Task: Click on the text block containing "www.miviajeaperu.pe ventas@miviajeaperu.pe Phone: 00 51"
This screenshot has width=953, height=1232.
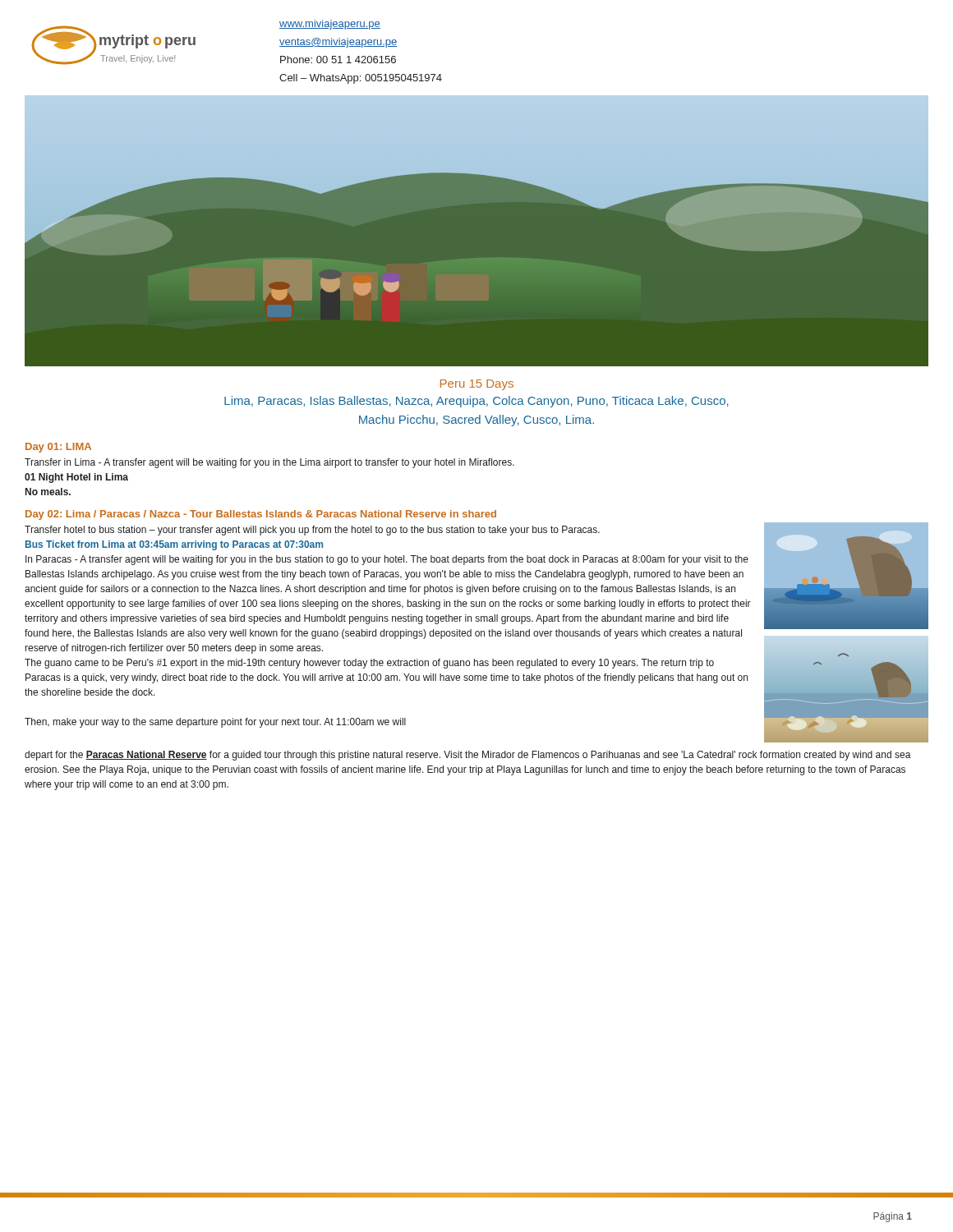Action: (361, 51)
